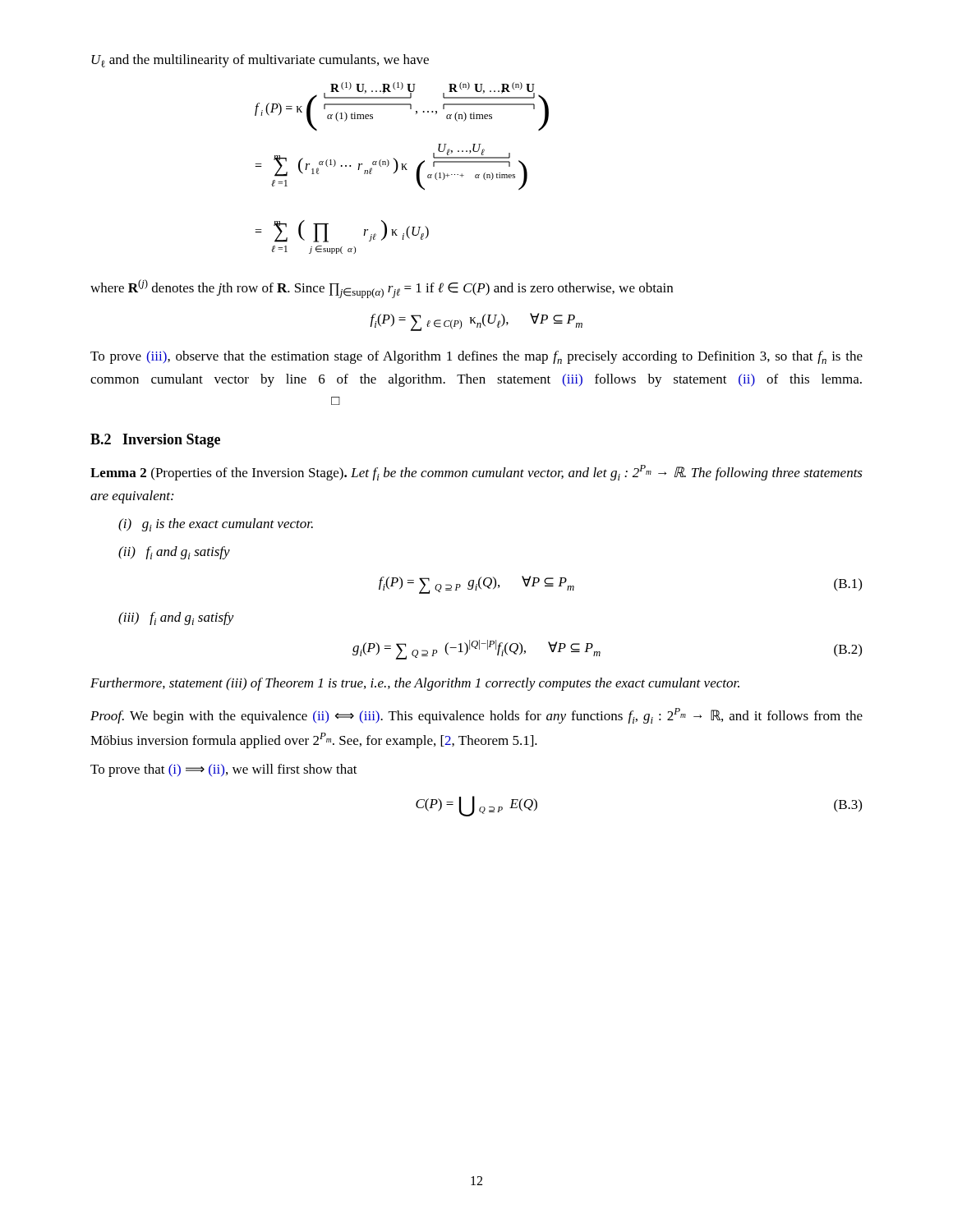The height and width of the screenshot is (1232, 953).
Task: Select the text block with the text "Furthermore, statement (iii) of"
Action: (415, 683)
